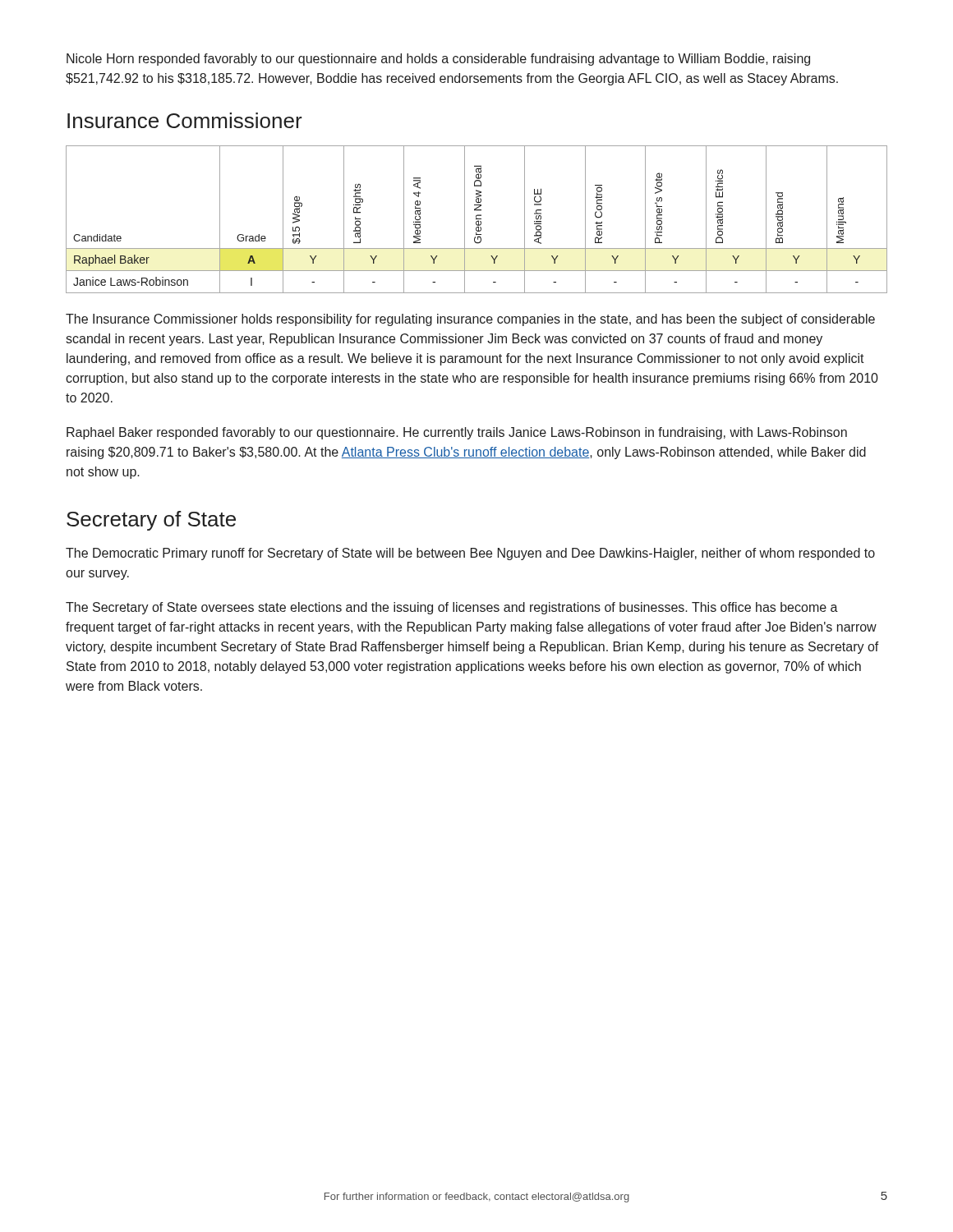The image size is (953, 1232).
Task: Locate the block of text that opens with "The Democratic Primary runoff"
Action: click(x=470, y=563)
